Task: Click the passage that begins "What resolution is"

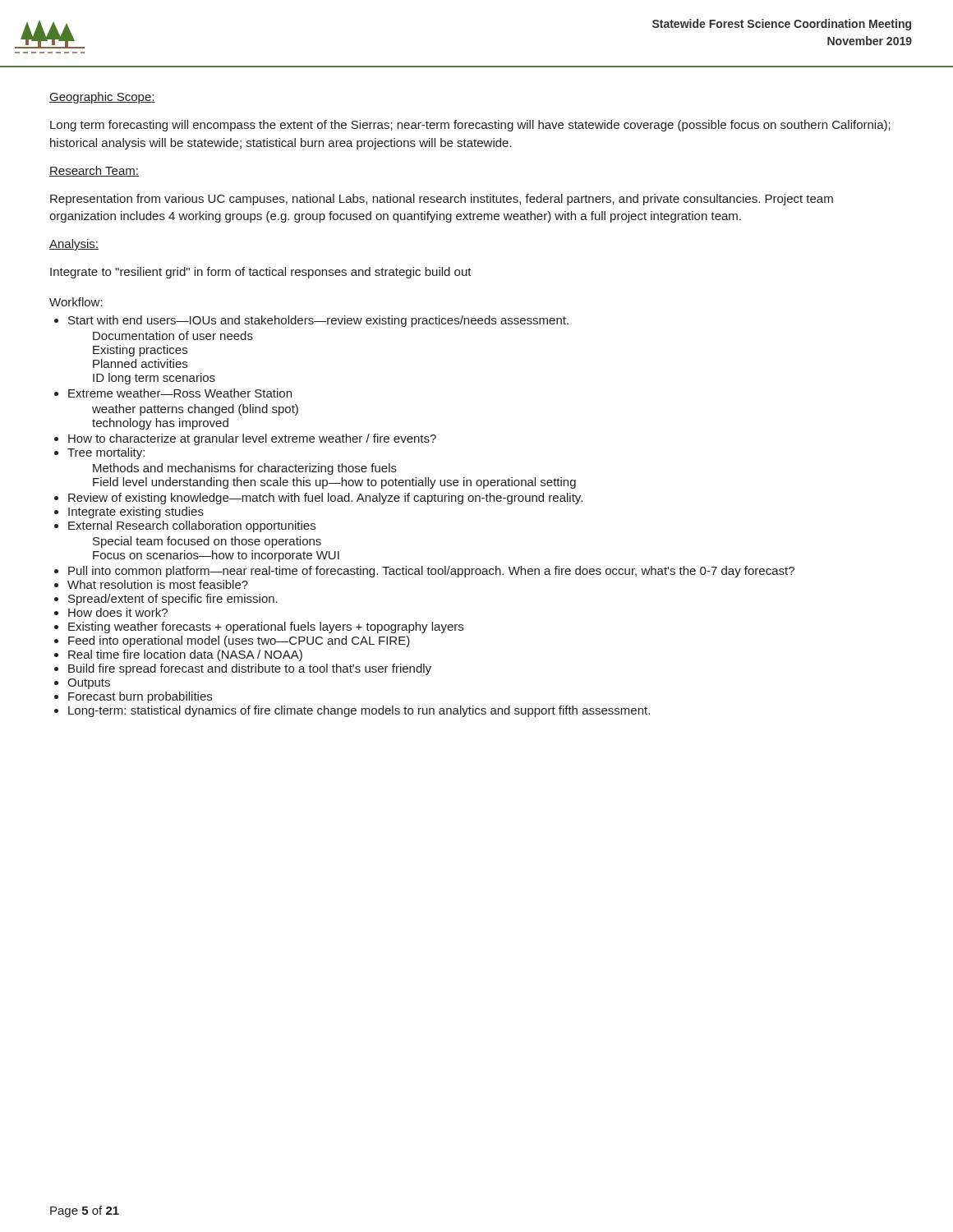Action: [486, 584]
